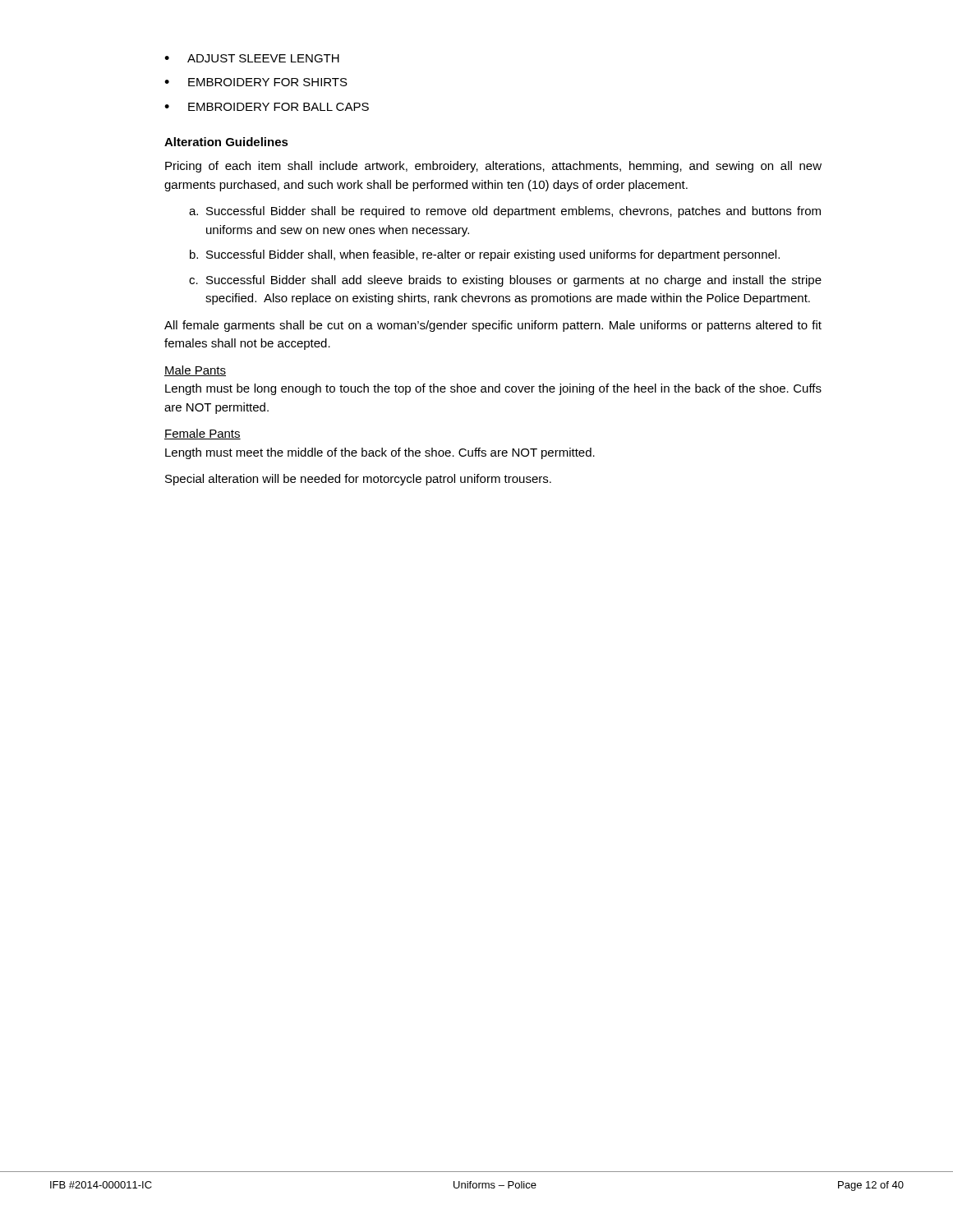
Task: Navigate to the region starting "• ADJUST SLEEVE LENGTH"
Action: tap(252, 59)
